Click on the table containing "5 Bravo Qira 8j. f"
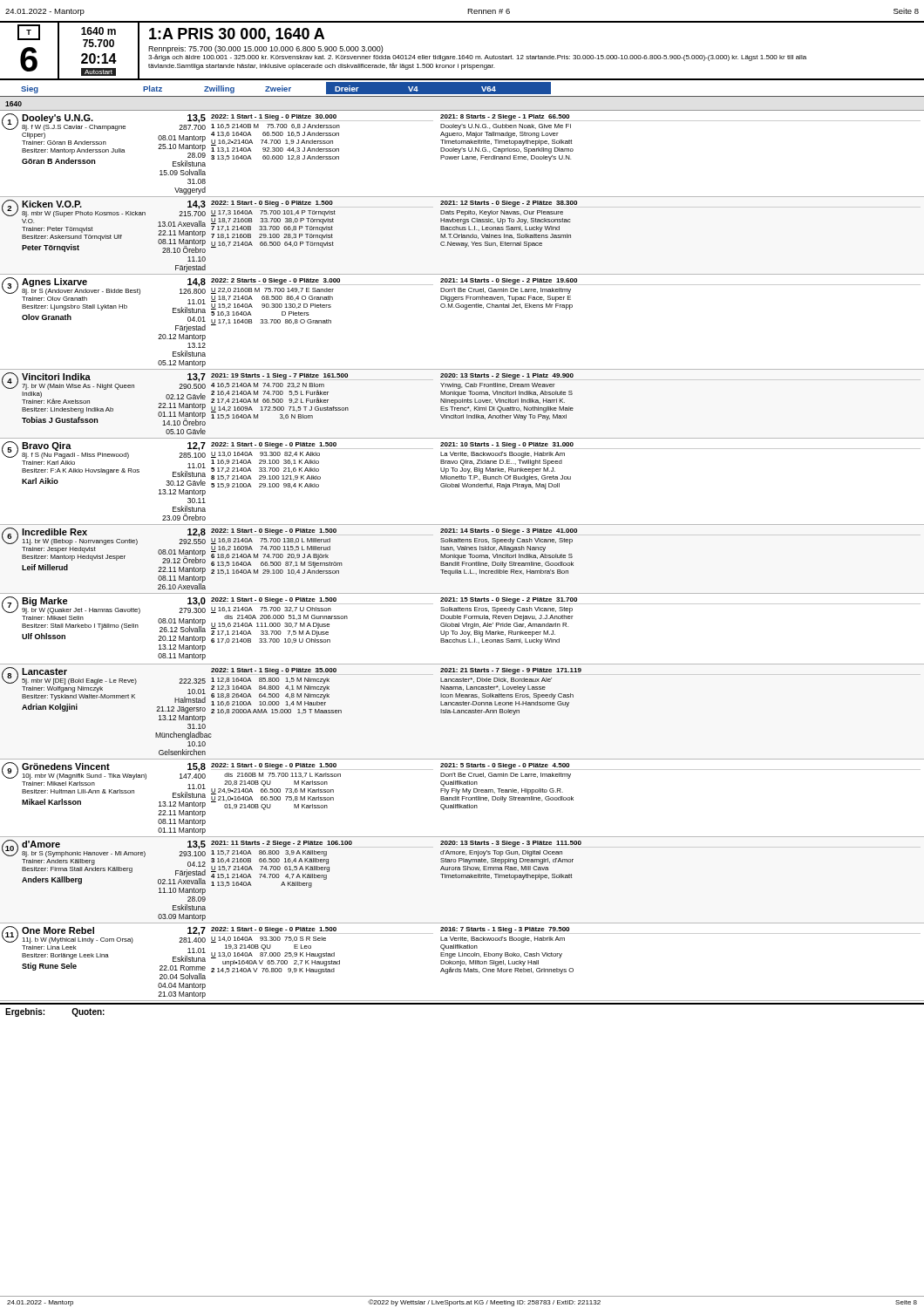 tap(462, 482)
